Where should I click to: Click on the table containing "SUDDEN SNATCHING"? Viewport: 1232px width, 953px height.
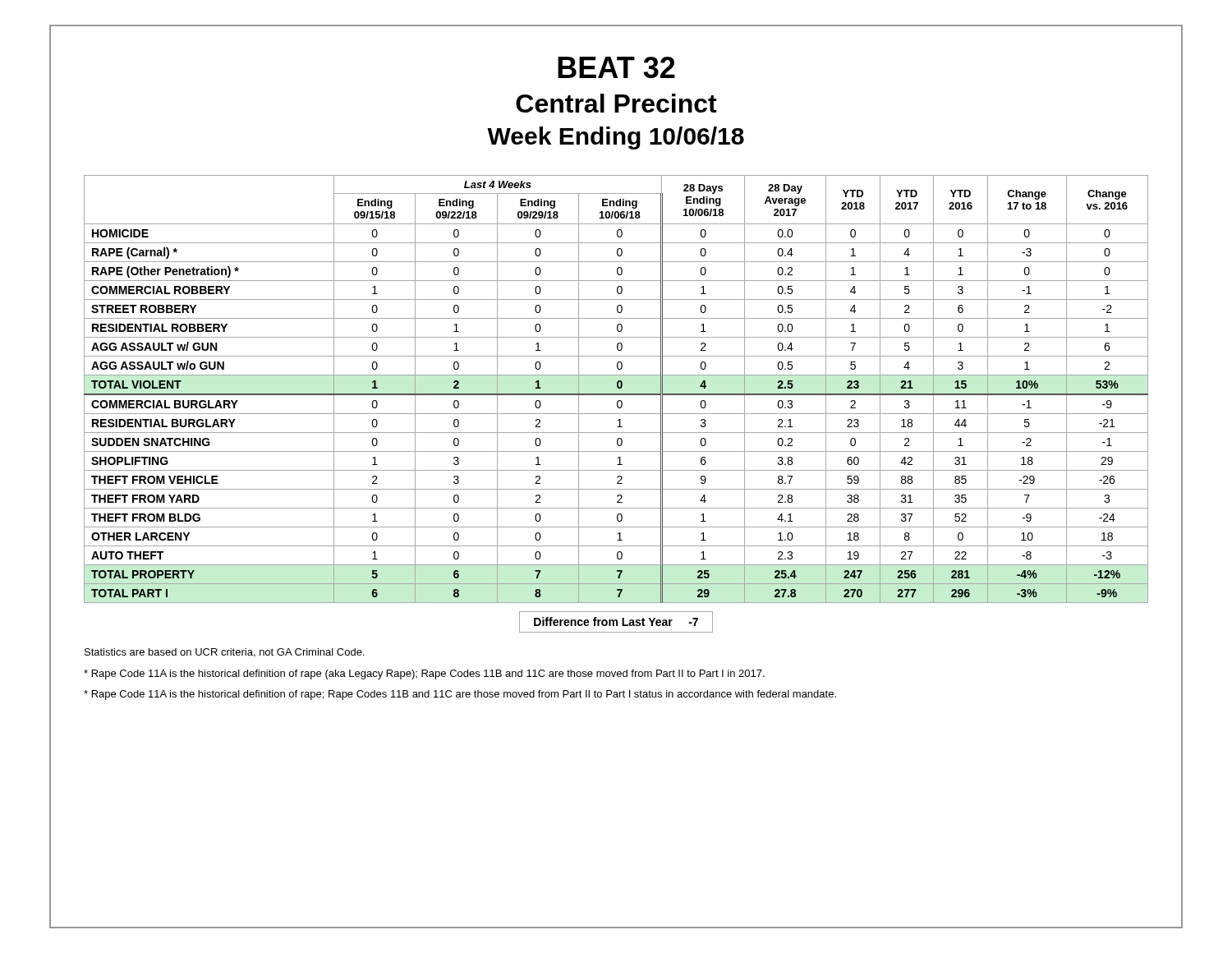point(616,389)
